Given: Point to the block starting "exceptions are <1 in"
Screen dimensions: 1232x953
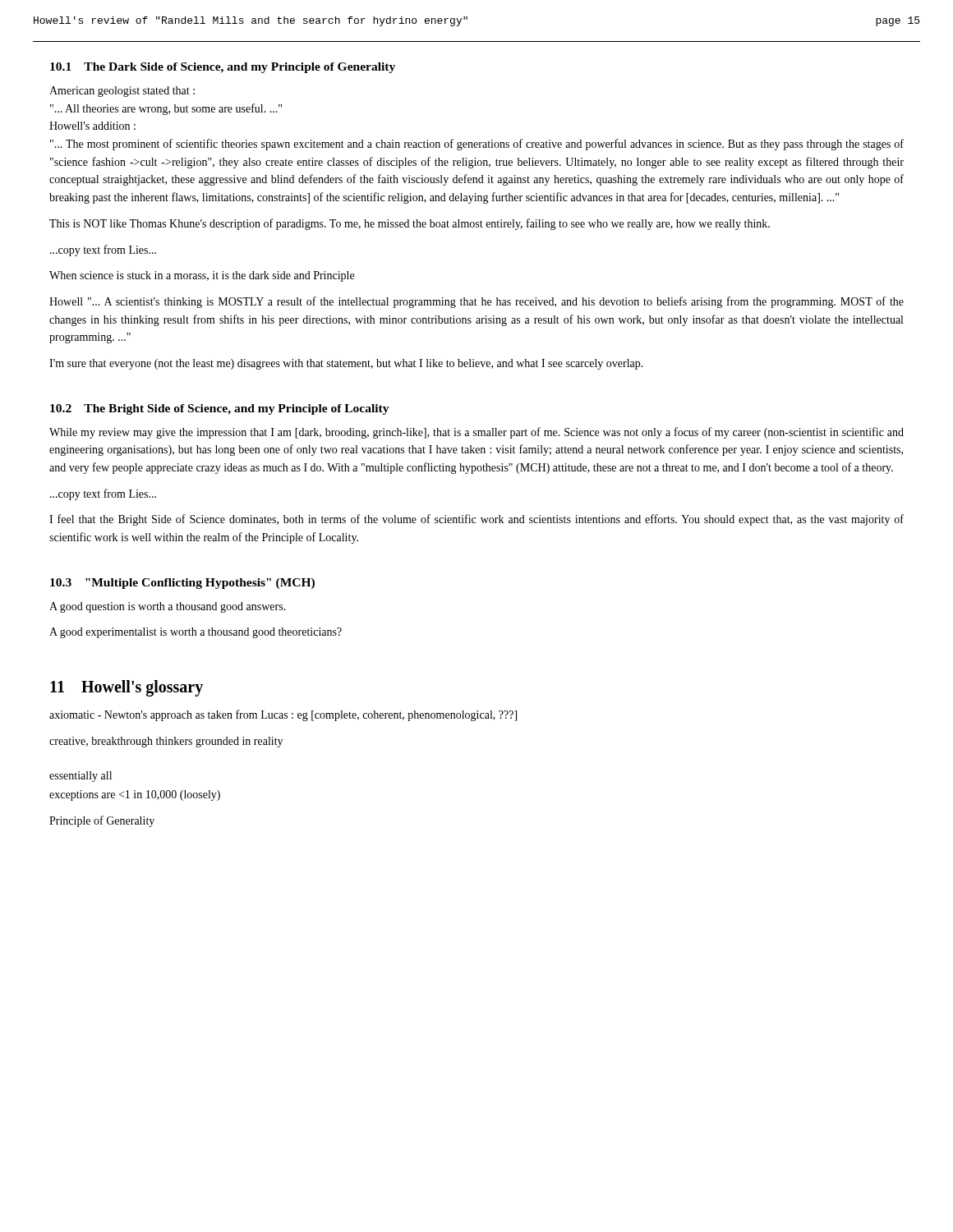Looking at the screenshot, I should [x=135, y=795].
